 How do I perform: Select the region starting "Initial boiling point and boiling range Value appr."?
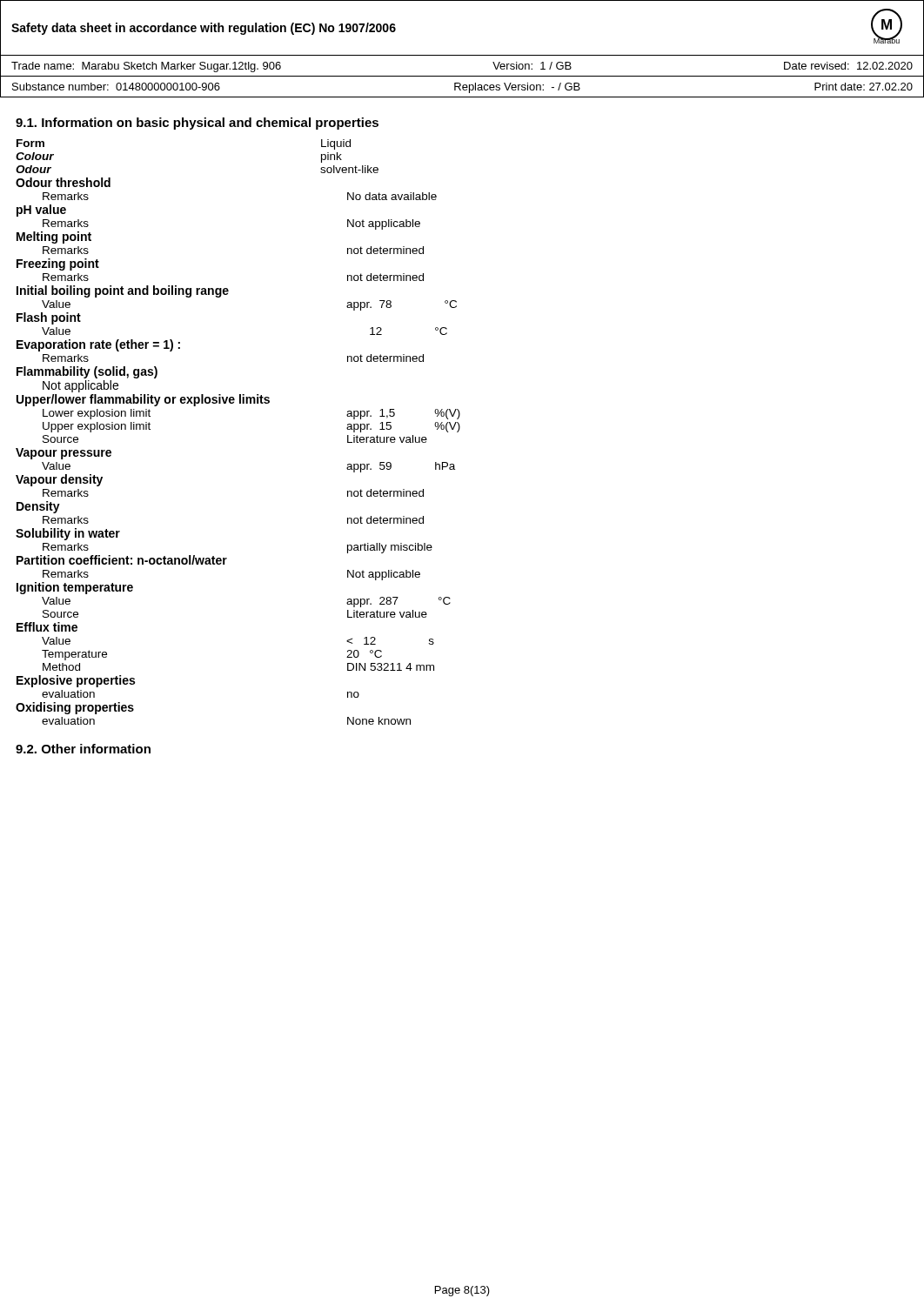coord(462,297)
